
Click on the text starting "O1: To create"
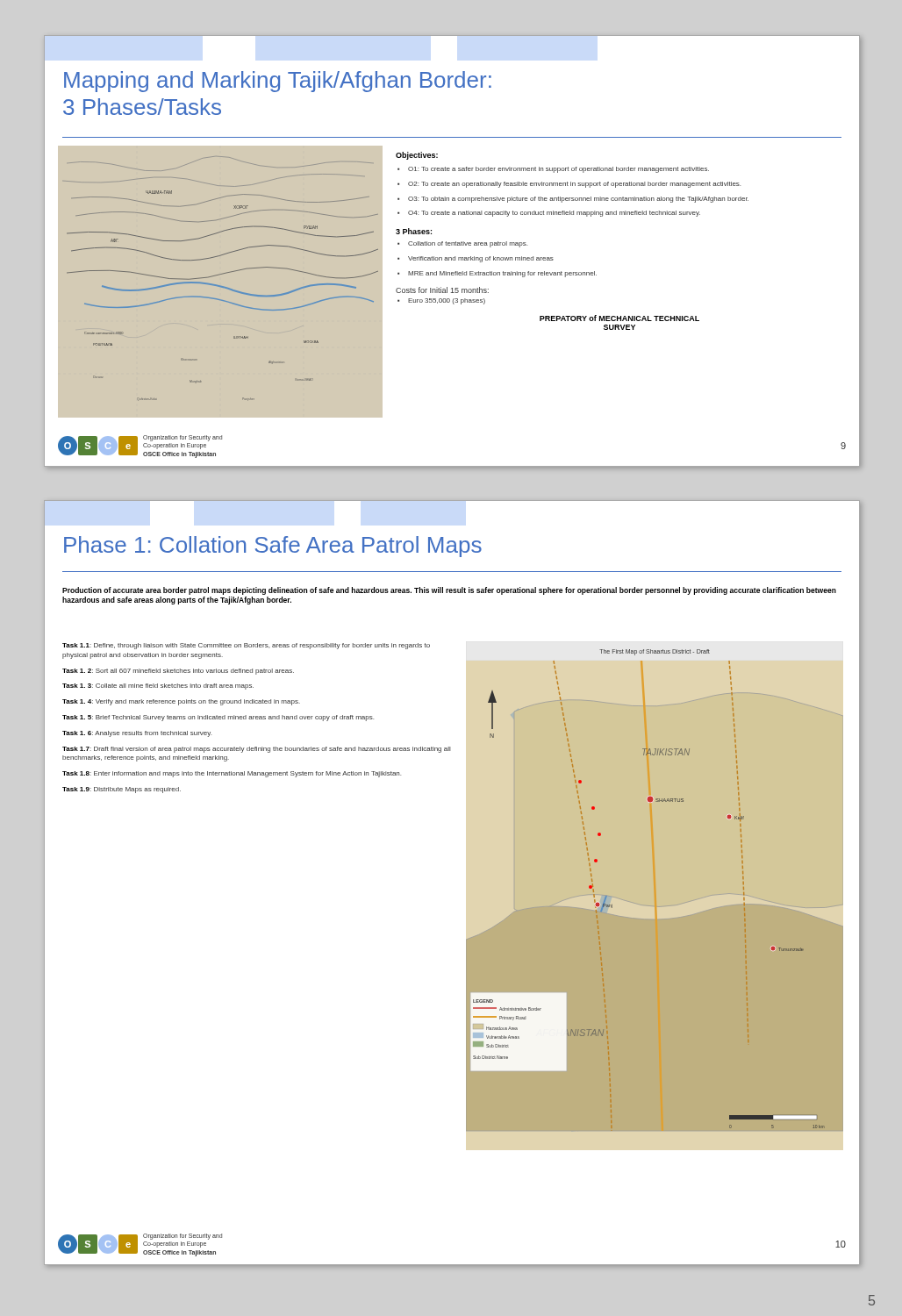pos(559,169)
